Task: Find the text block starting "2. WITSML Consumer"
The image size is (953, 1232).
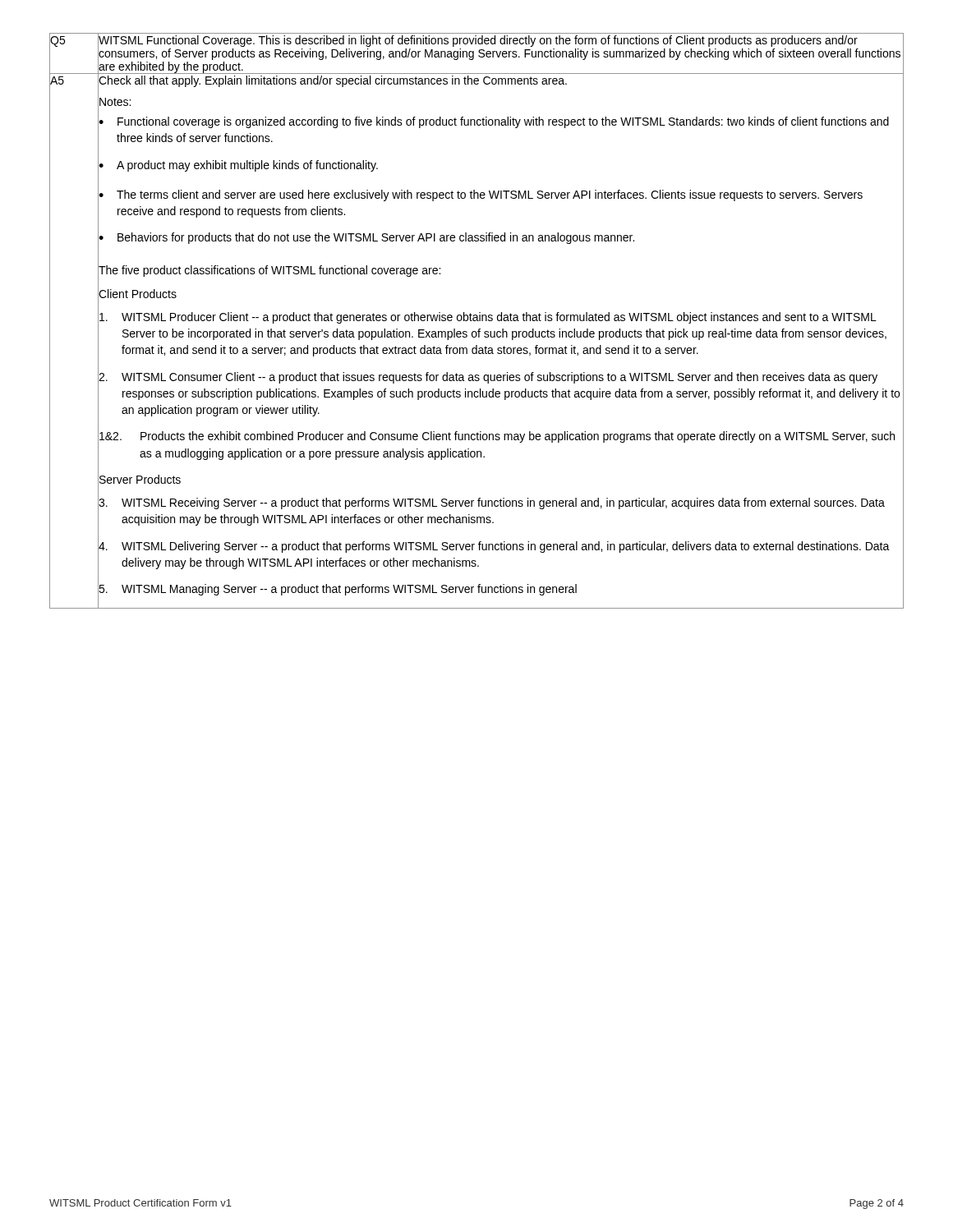Action: (501, 393)
